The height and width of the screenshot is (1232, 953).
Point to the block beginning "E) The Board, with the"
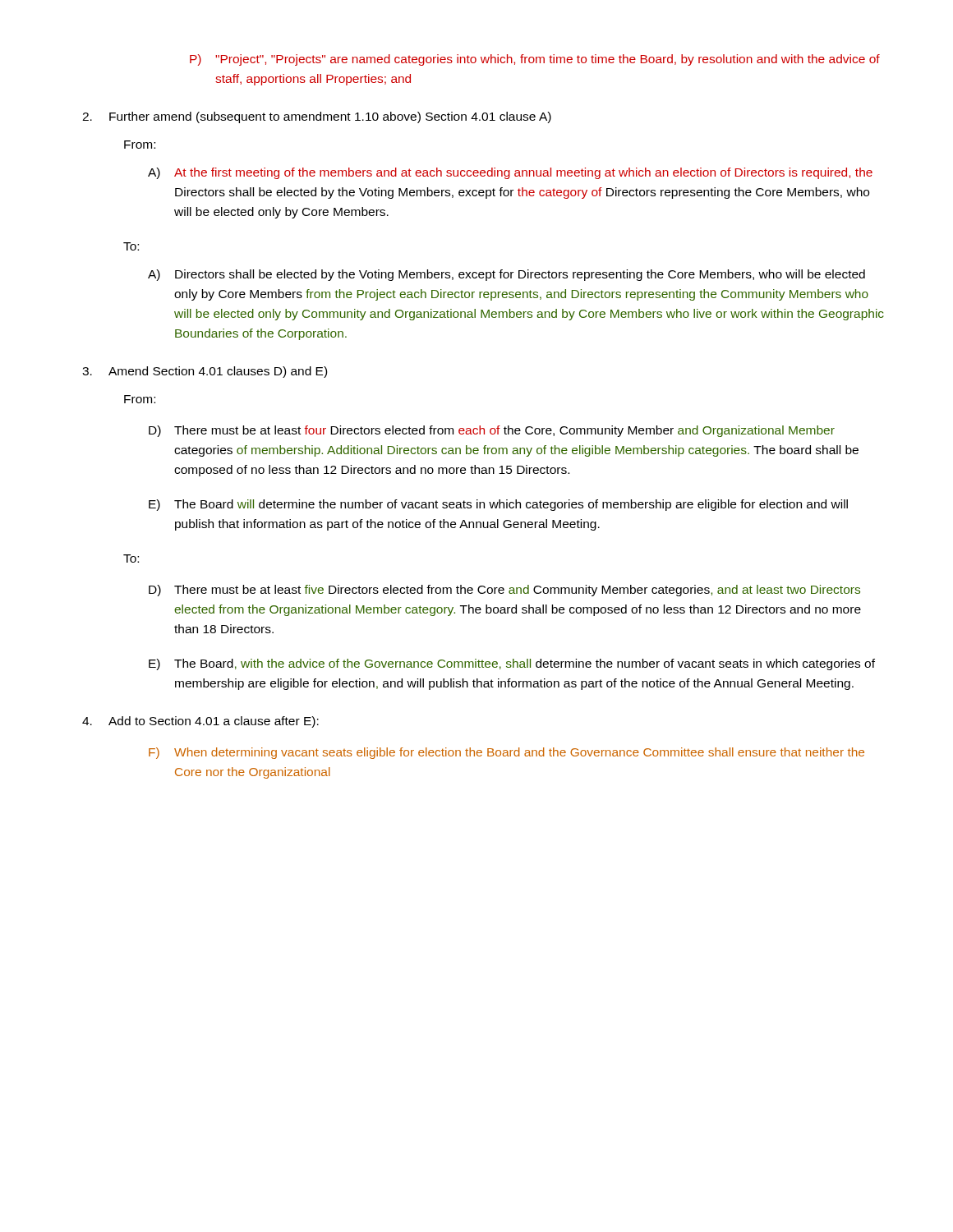518,674
